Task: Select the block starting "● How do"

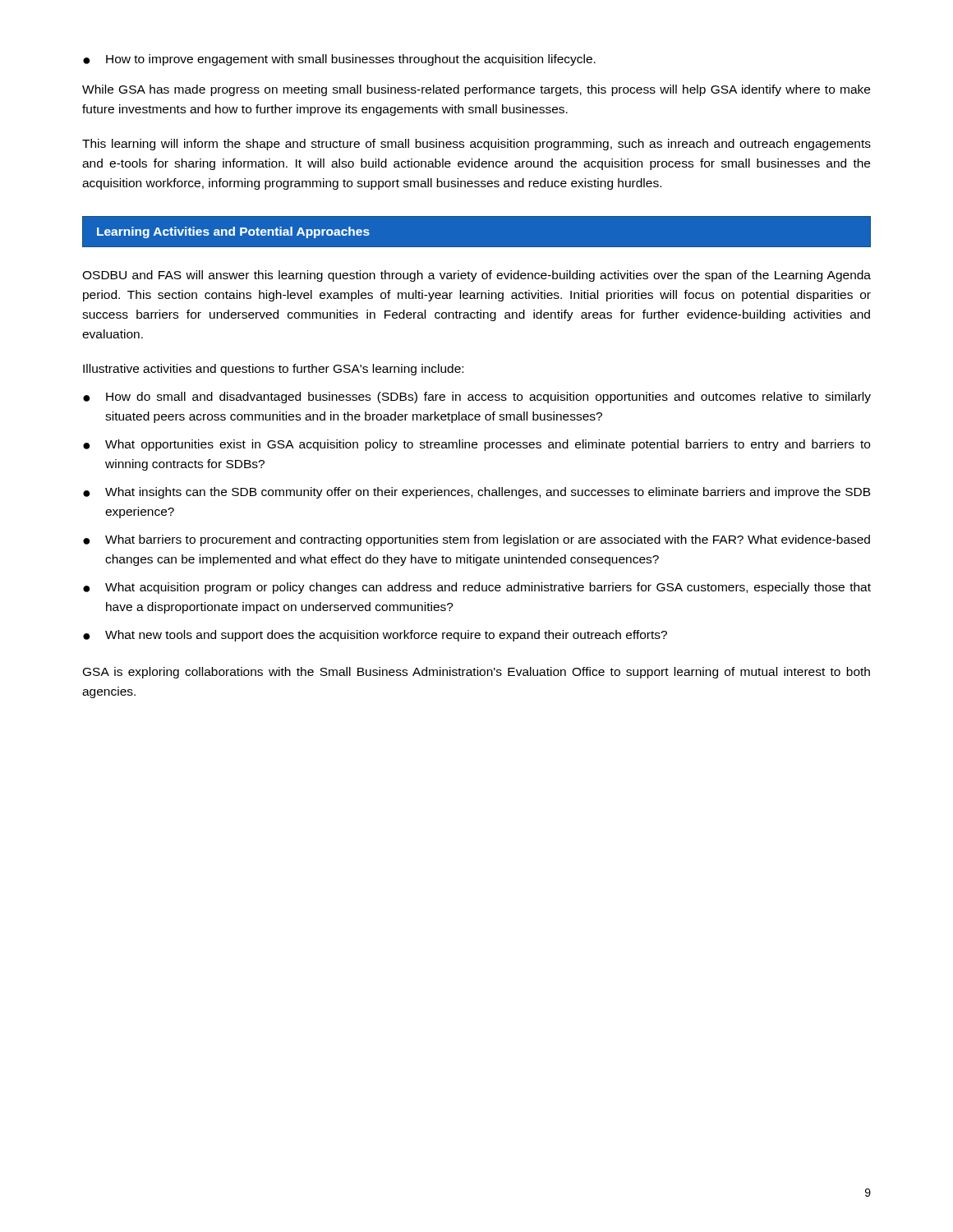Action: (x=476, y=407)
